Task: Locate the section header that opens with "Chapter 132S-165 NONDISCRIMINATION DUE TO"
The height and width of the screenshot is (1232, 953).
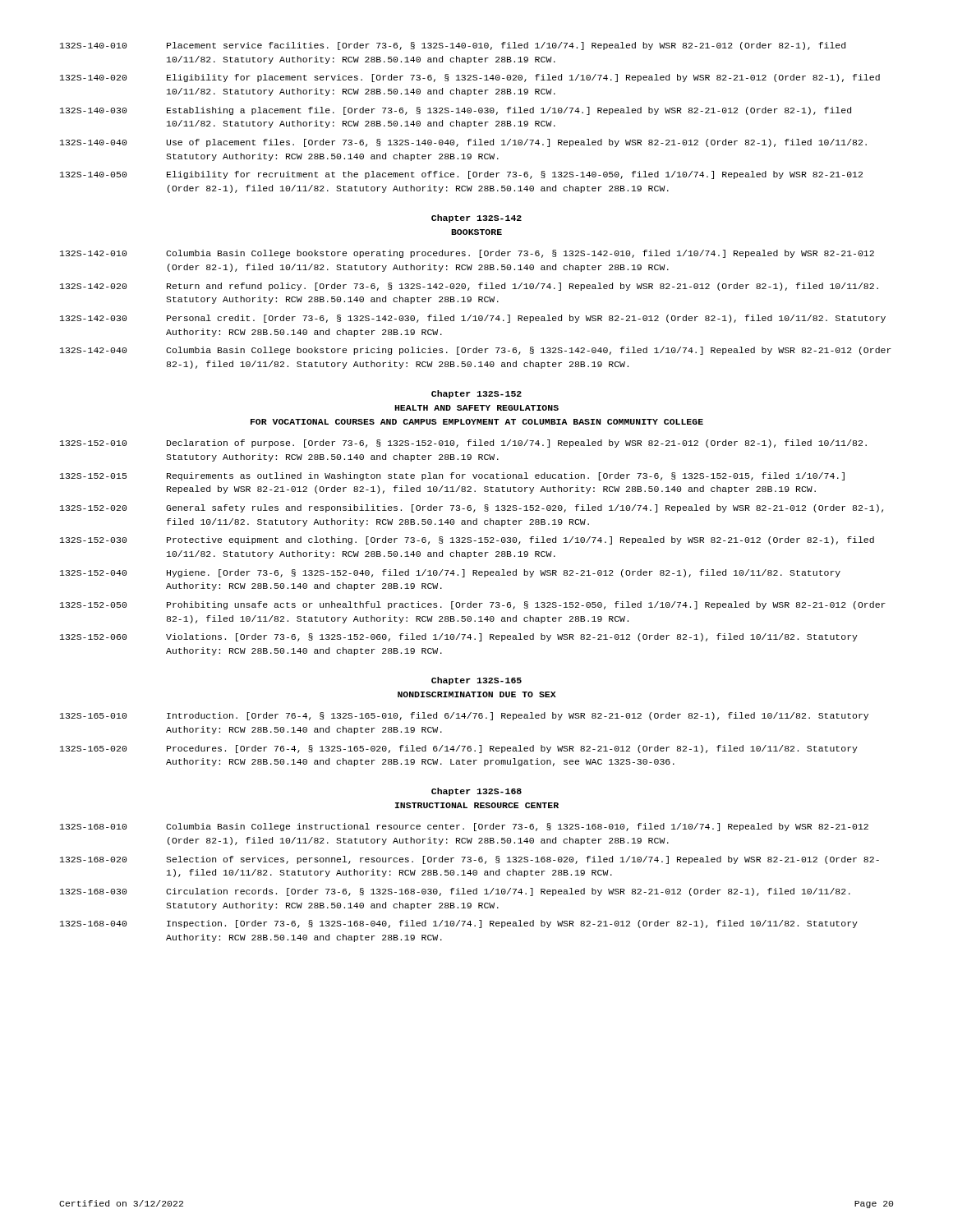Action: point(476,687)
